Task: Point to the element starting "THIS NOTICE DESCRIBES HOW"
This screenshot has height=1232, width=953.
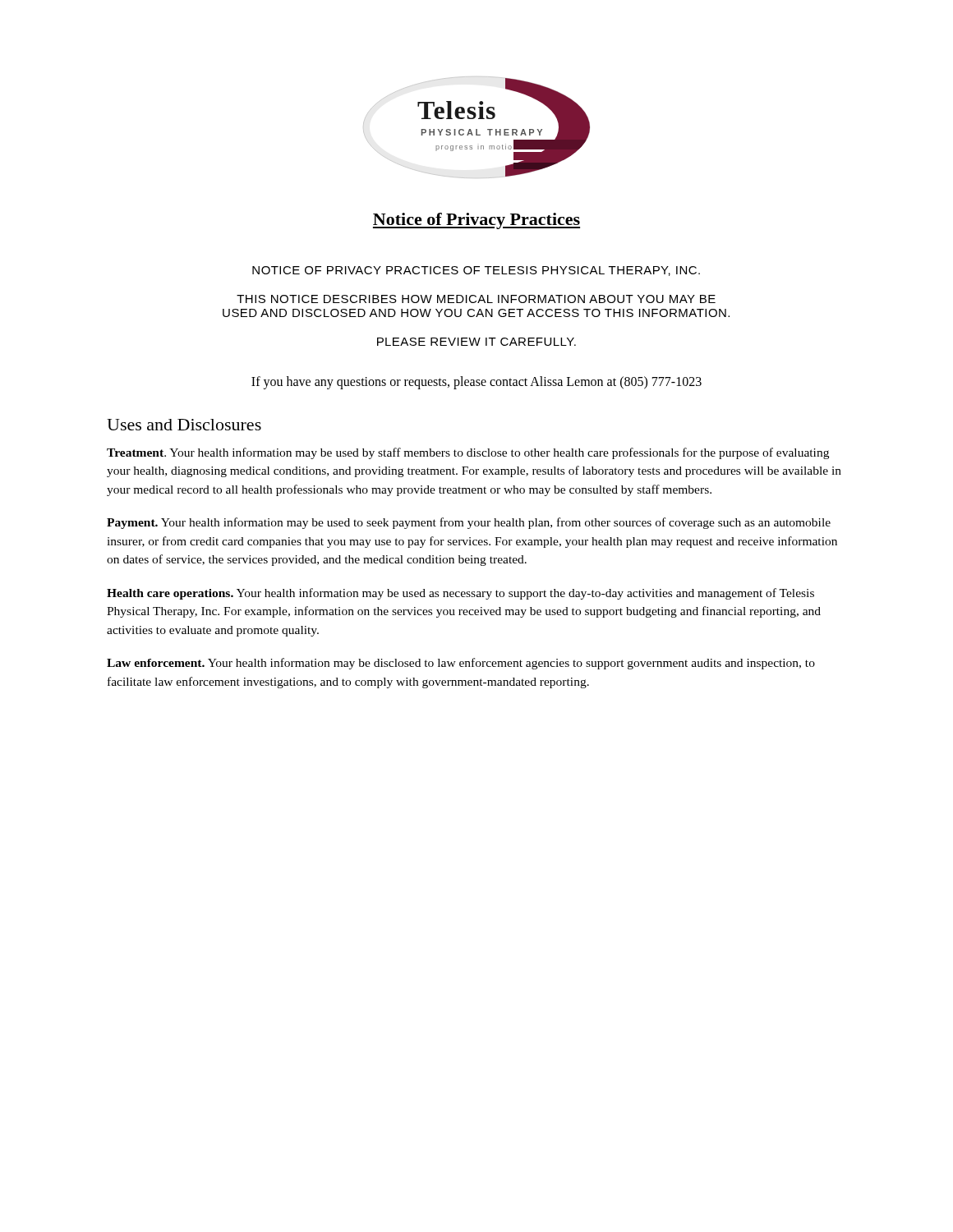Action: tap(476, 306)
